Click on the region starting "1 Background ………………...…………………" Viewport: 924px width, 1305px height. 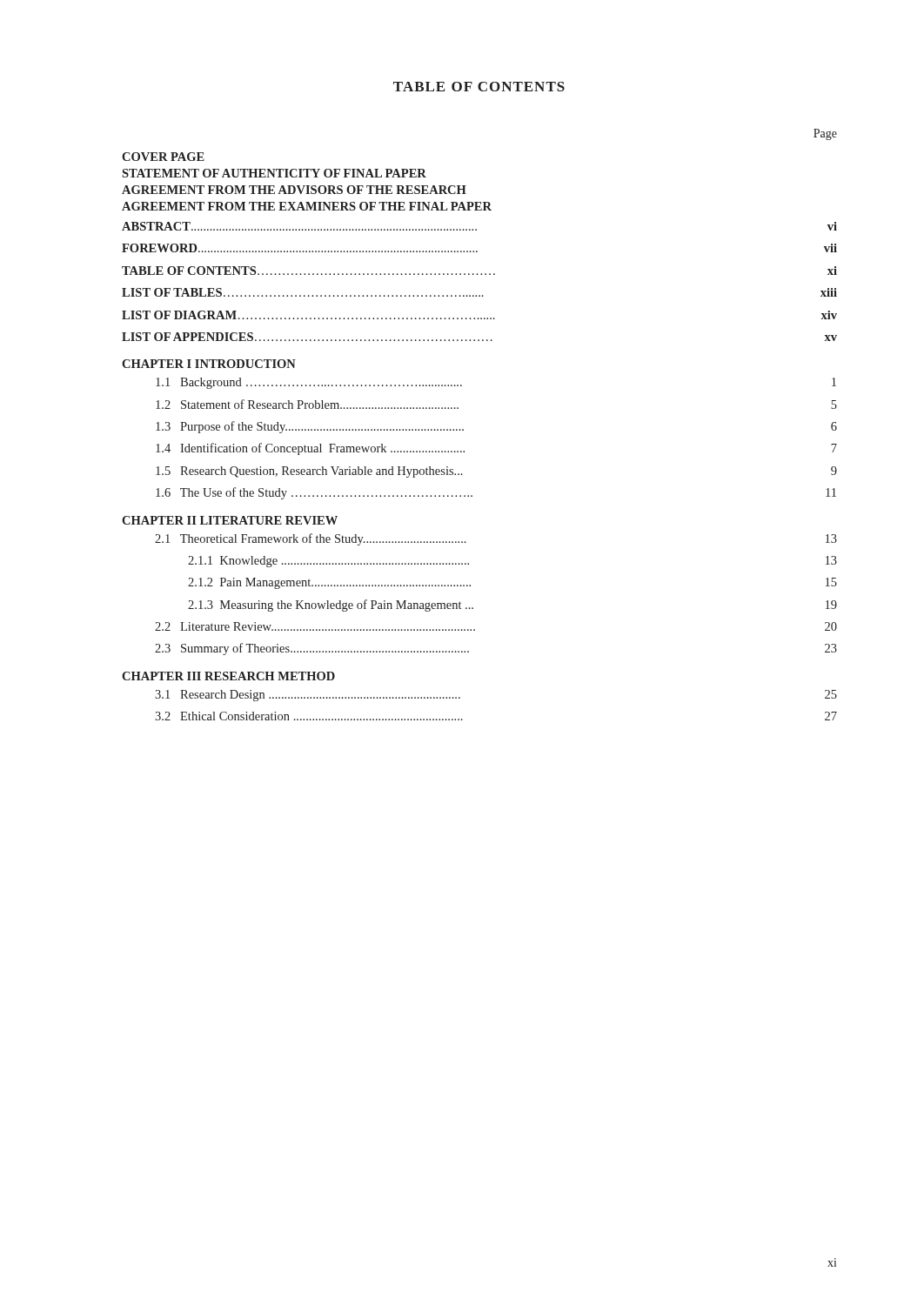194,383
